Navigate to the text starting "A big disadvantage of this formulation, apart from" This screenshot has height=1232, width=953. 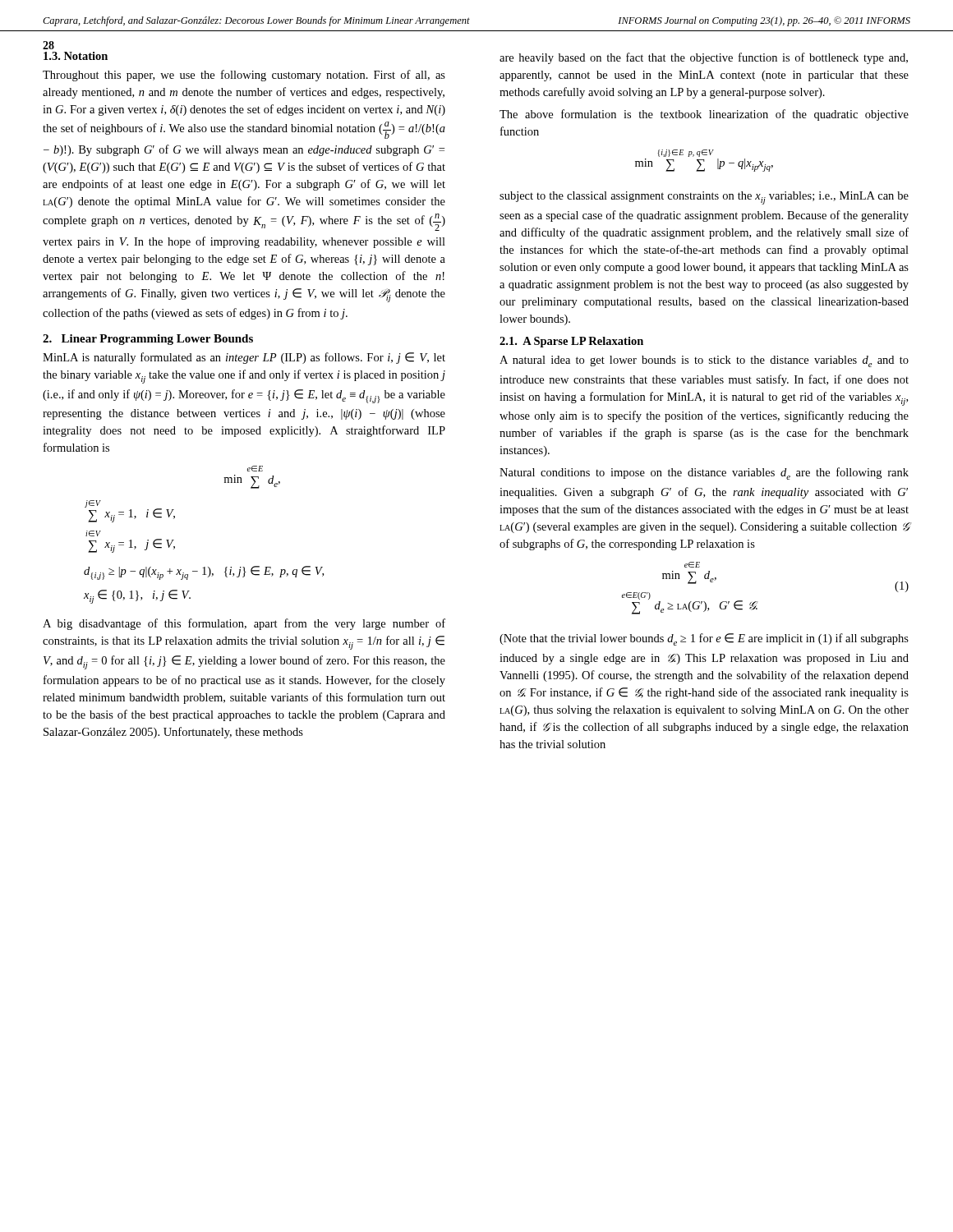tap(244, 678)
